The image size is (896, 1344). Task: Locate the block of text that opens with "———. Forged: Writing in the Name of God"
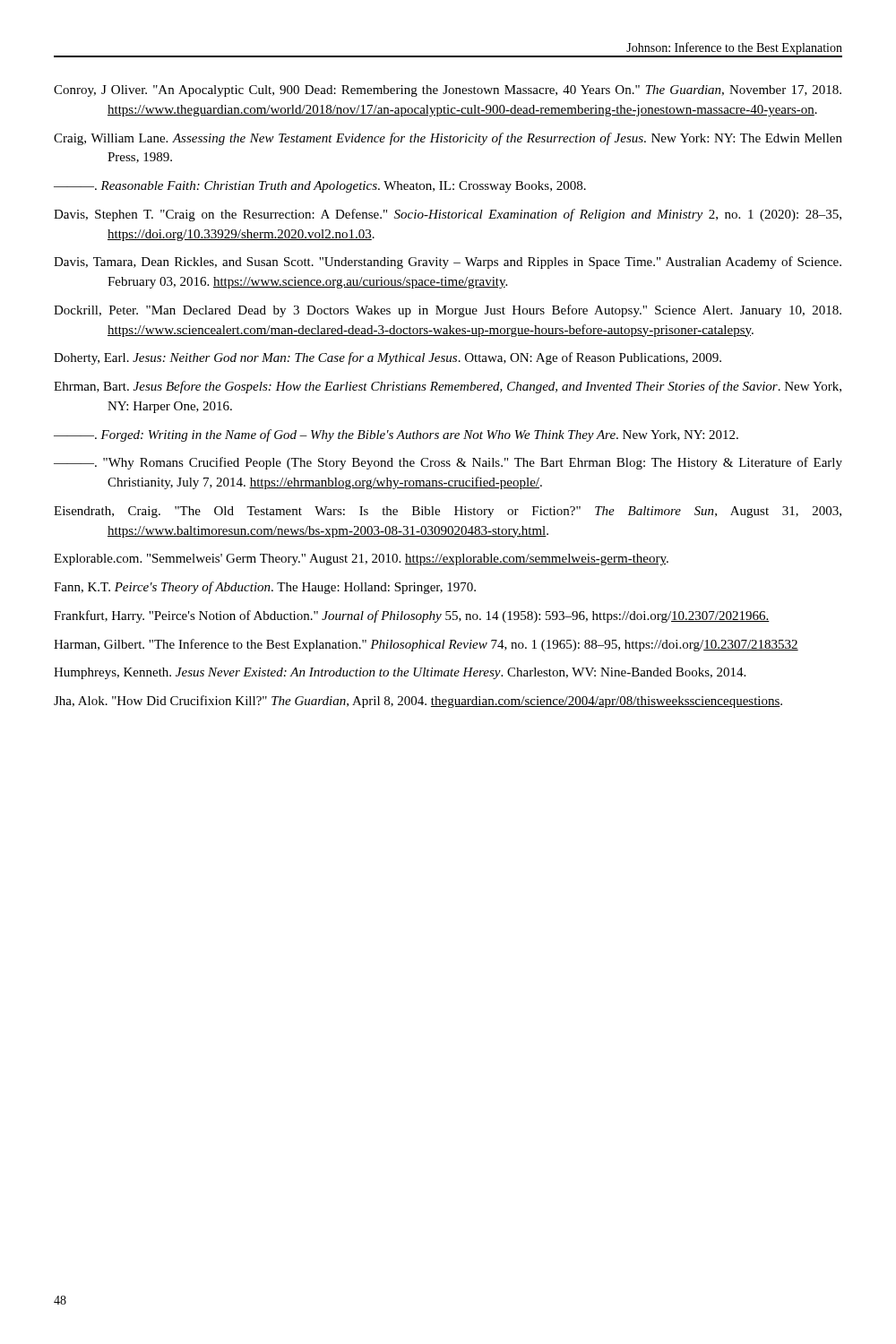(396, 434)
